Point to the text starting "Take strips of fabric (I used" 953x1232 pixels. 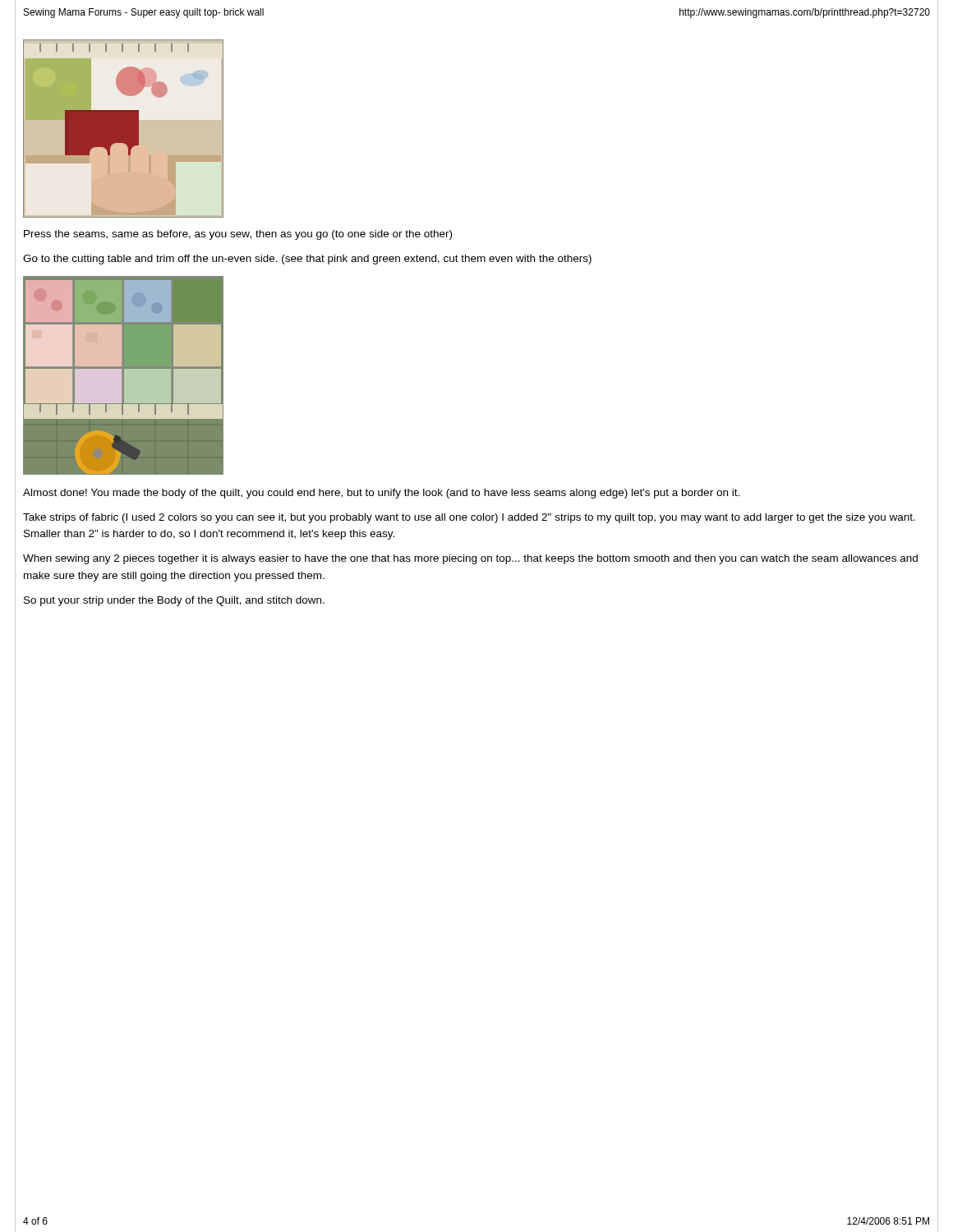point(469,525)
